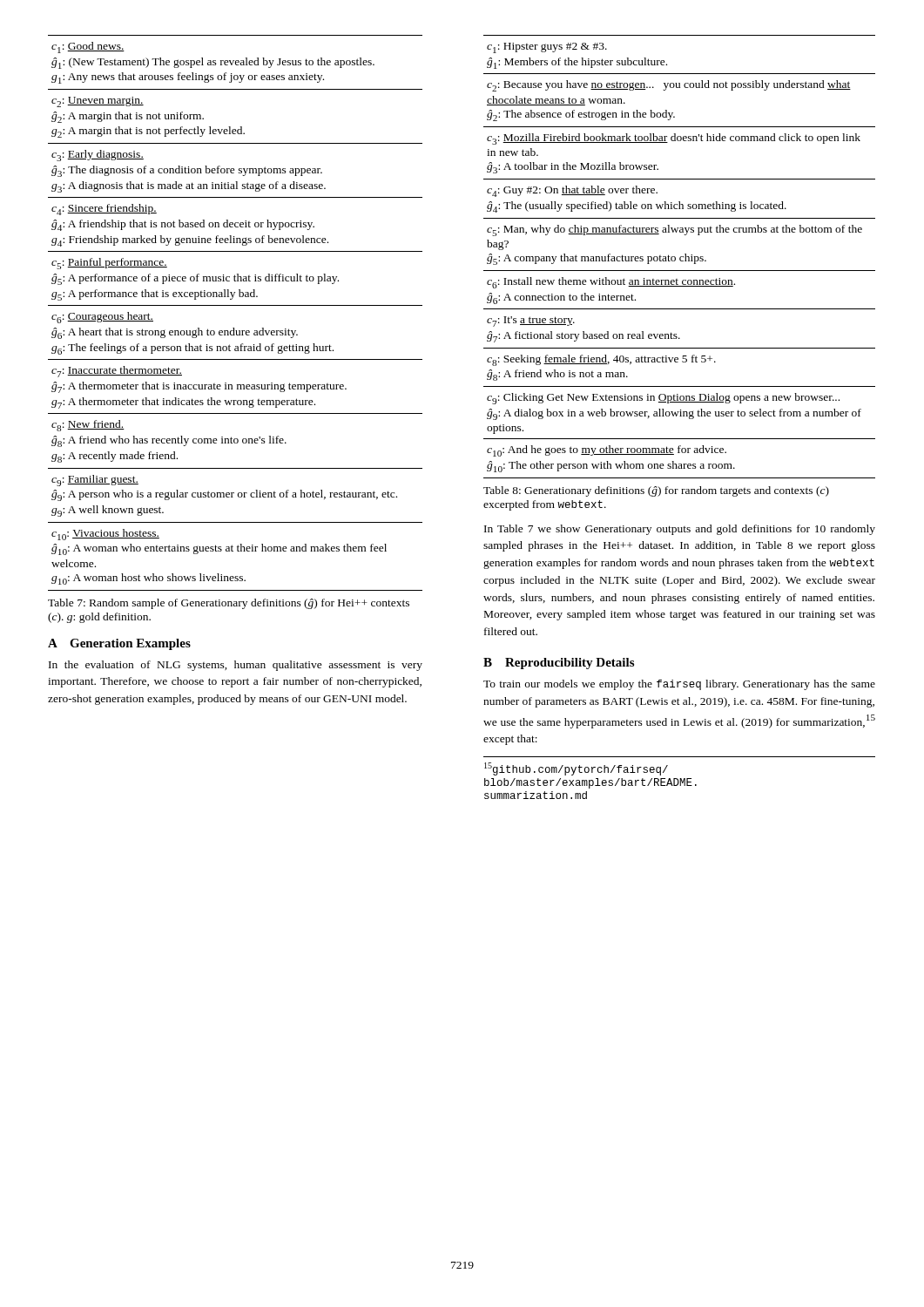Where does it say "A Generation Examples"?
Screen dimensions: 1307x924
point(119,643)
